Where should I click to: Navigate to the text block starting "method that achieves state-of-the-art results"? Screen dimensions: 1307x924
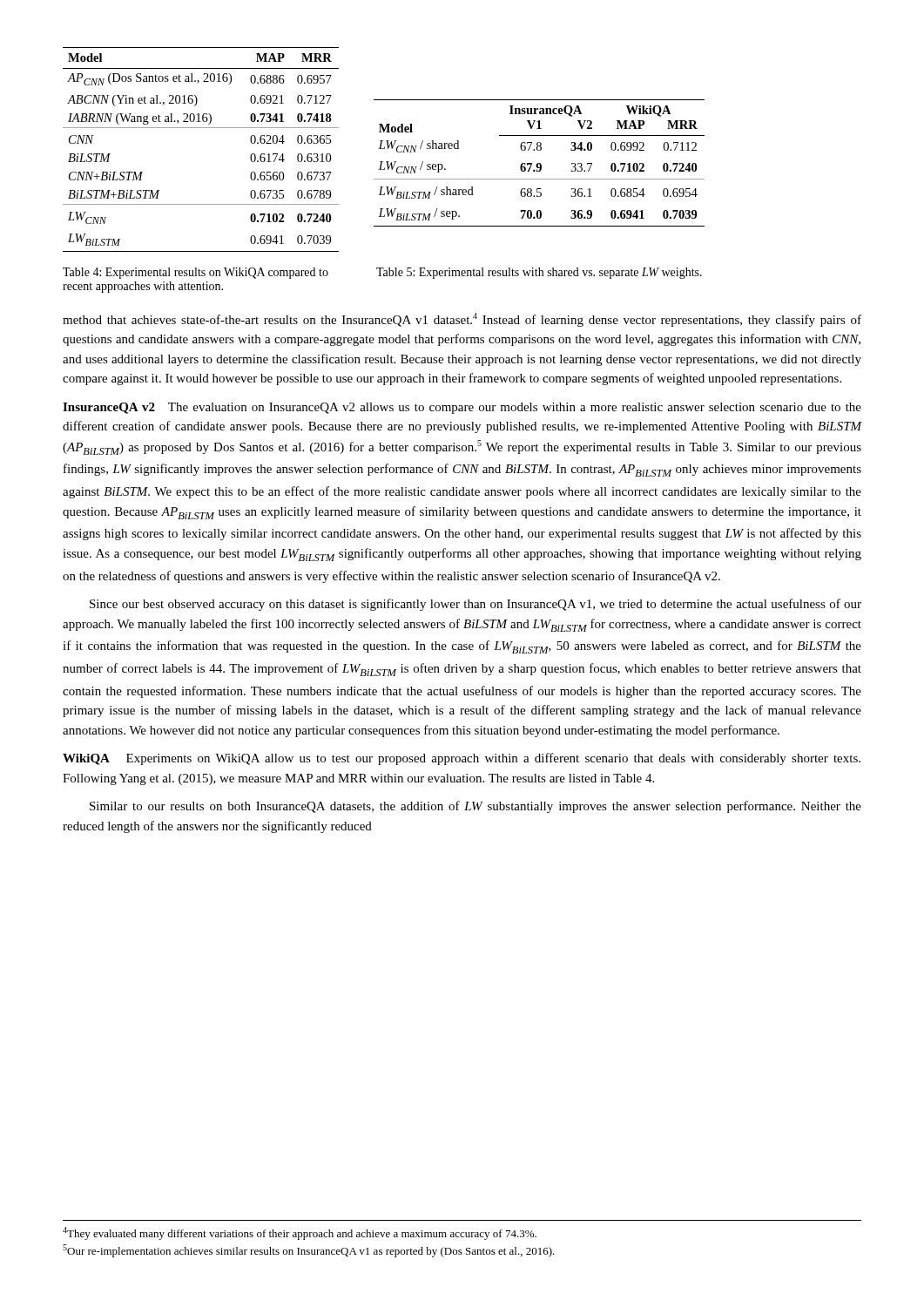(462, 349)
